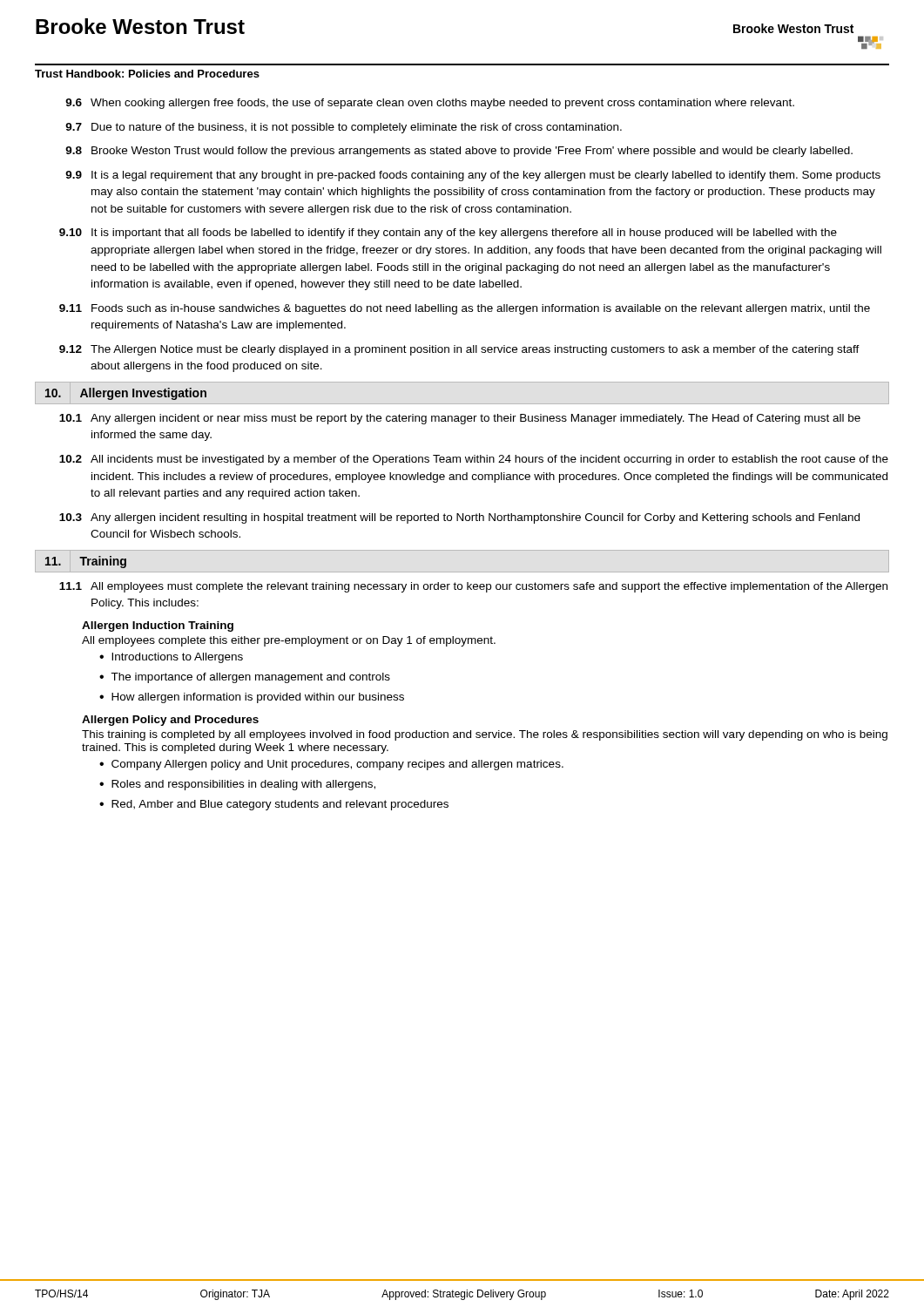Image resolution: width=924 pixels, height=1307 pixels.
Task: Locate a logo
Action: click(811, 38)
